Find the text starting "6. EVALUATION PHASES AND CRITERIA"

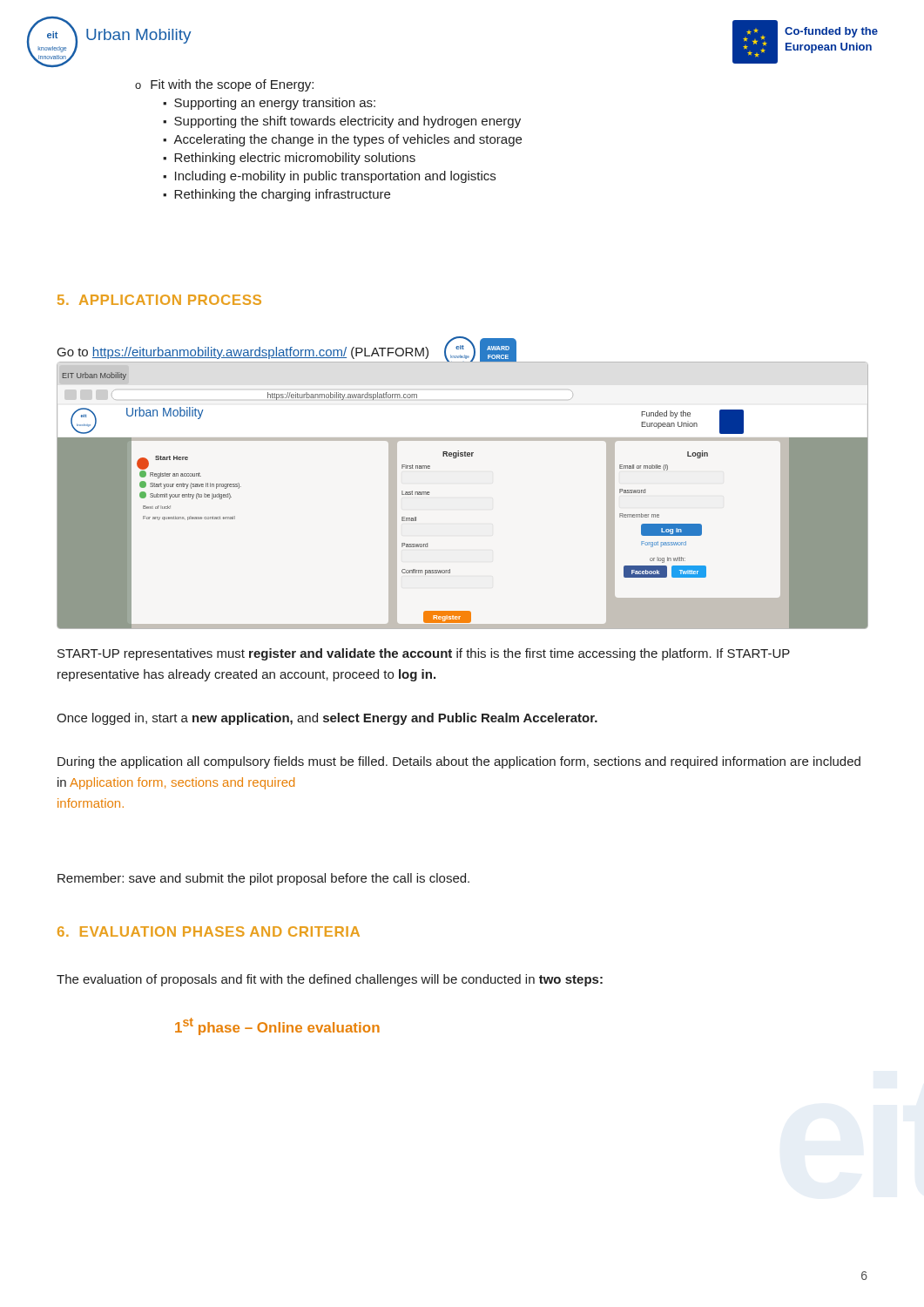209,932
